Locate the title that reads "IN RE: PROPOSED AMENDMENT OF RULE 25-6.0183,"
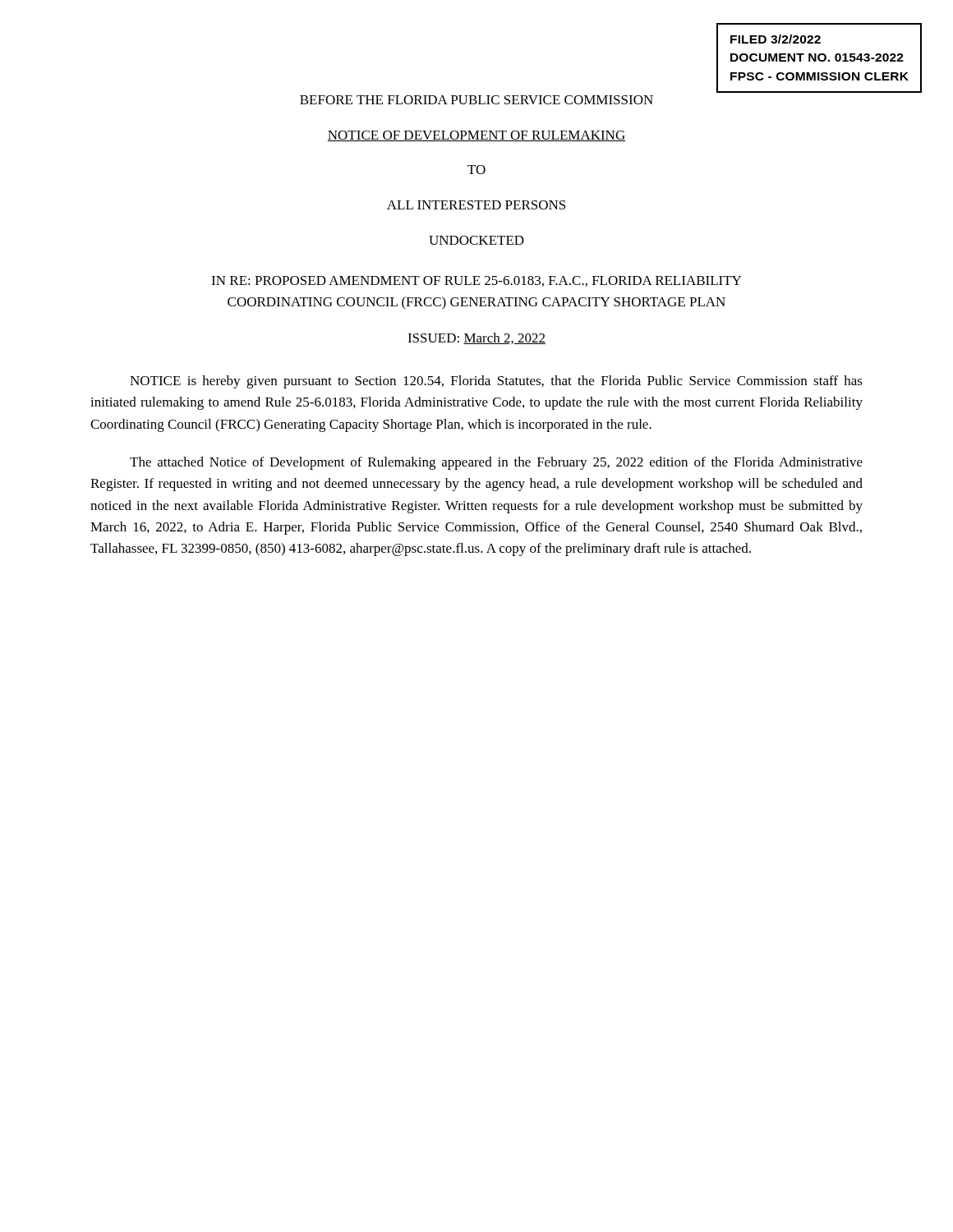The width and height of the screenshot is (953, 1232). (x=476, y=291)
